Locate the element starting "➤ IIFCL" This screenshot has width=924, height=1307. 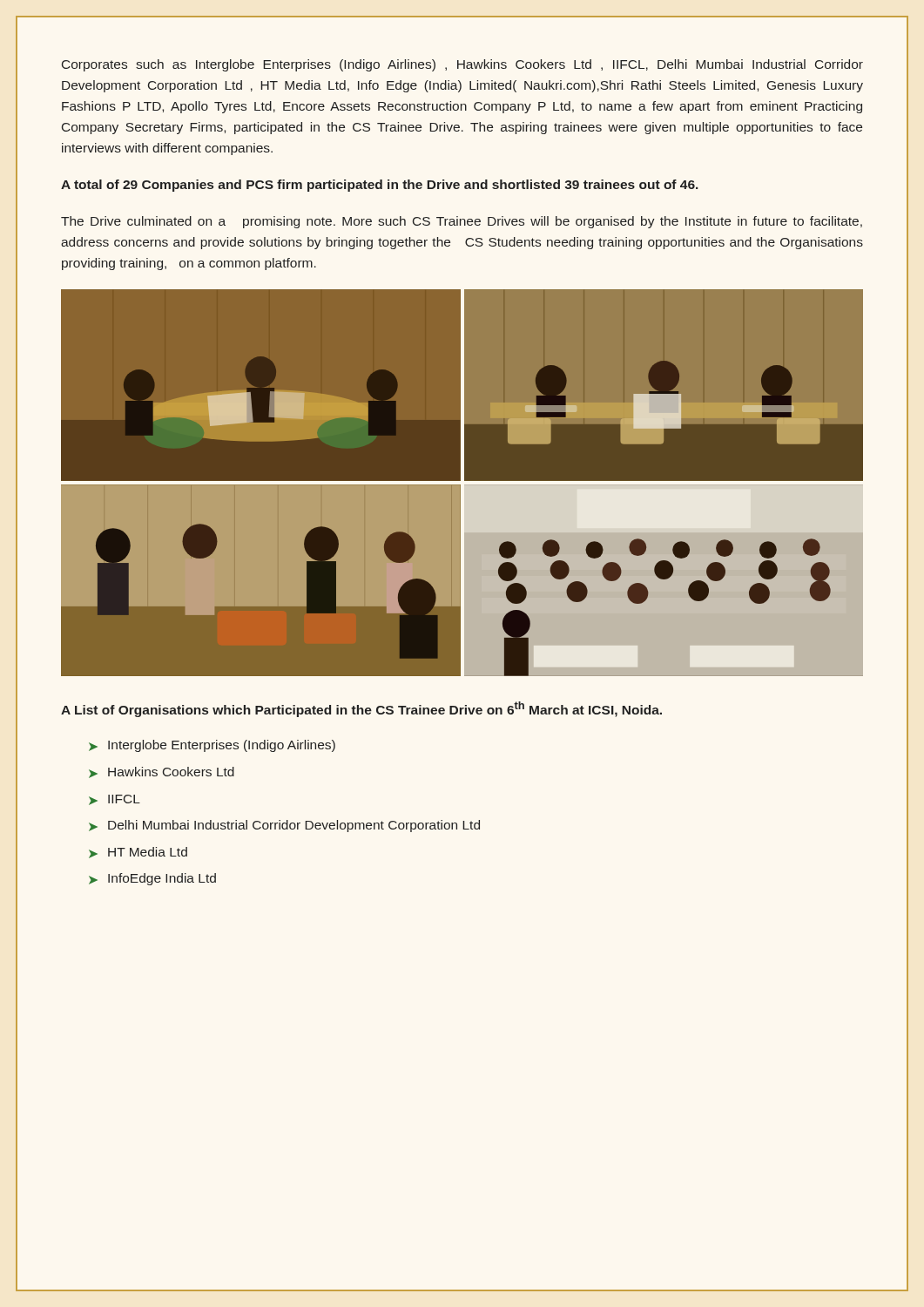coord(114,800)
